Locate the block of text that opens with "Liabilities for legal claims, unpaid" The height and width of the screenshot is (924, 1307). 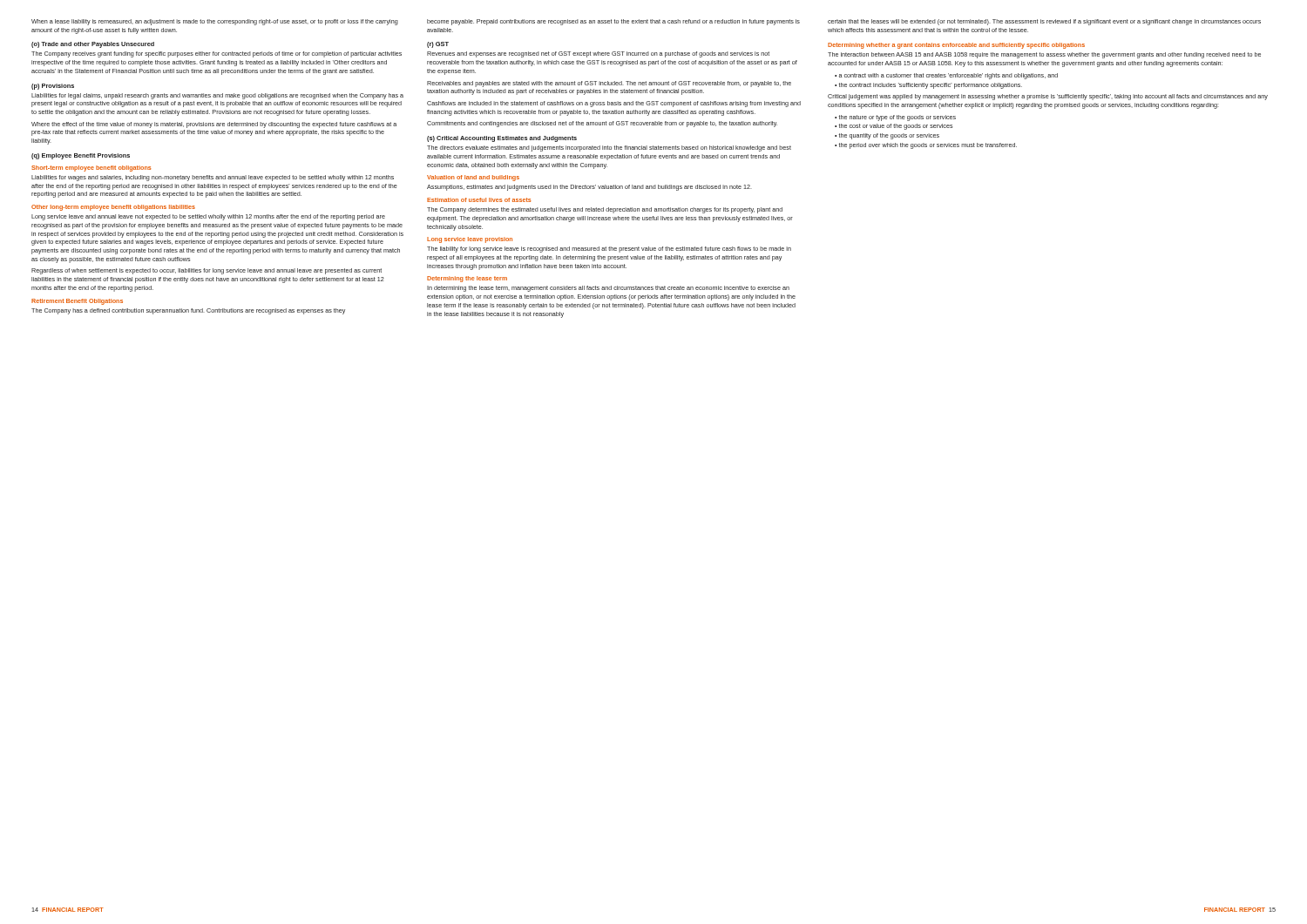219,104
